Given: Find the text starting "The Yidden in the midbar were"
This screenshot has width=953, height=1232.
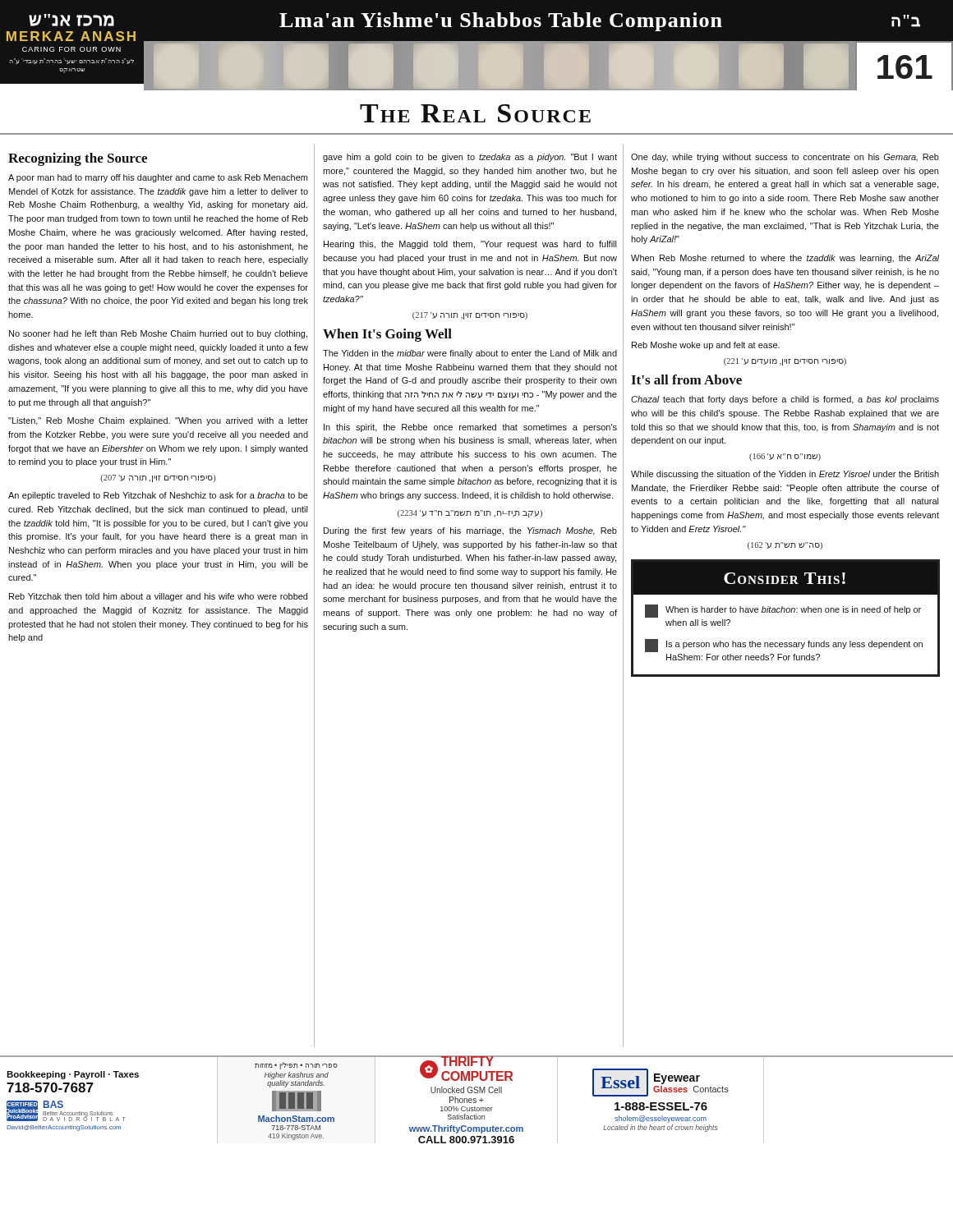Looking at the screenshot, I should 470,381.
